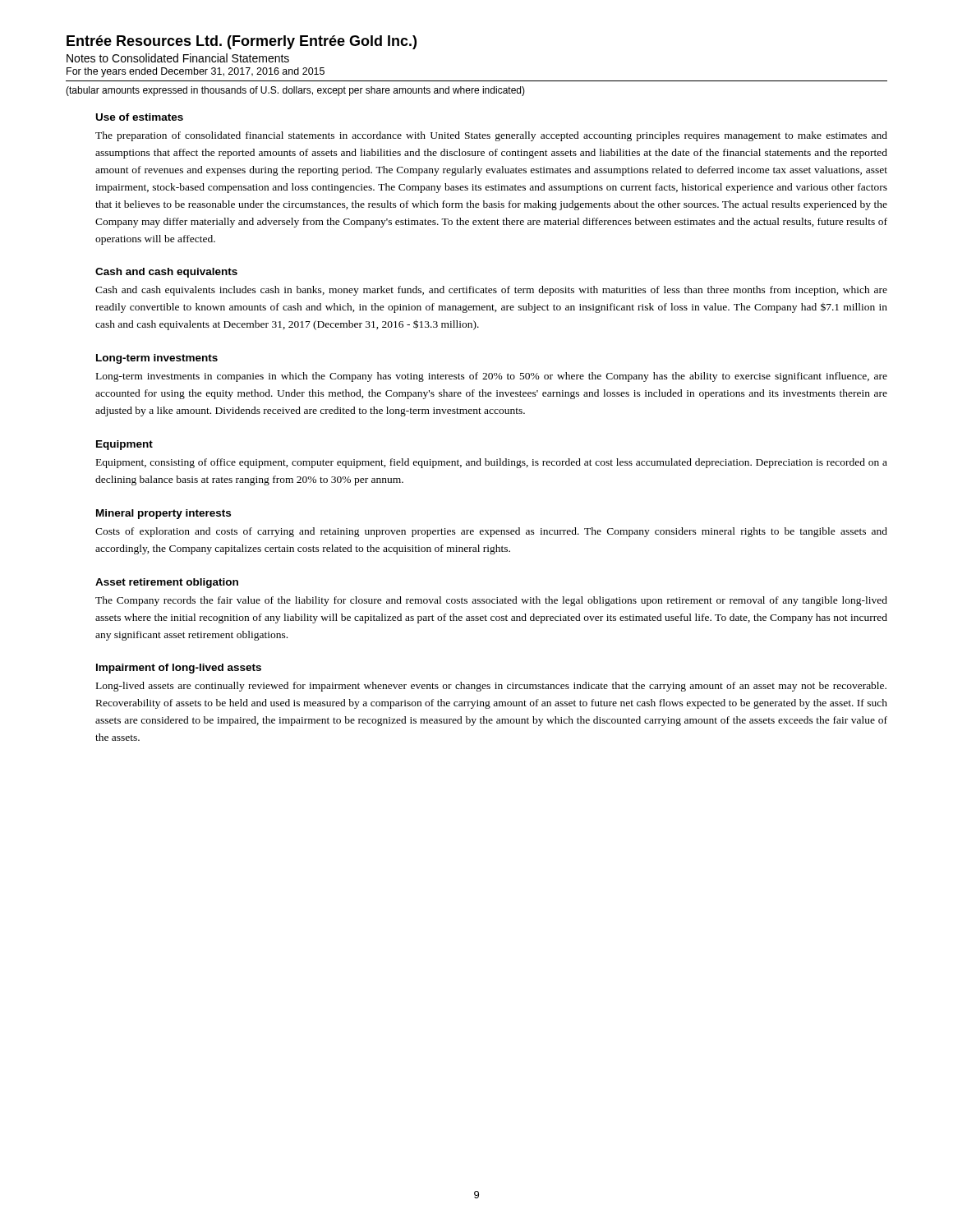Find the block on this page that starts "Long-term investments in companies in which"
953x1232 pixels.
pos(491,393)
